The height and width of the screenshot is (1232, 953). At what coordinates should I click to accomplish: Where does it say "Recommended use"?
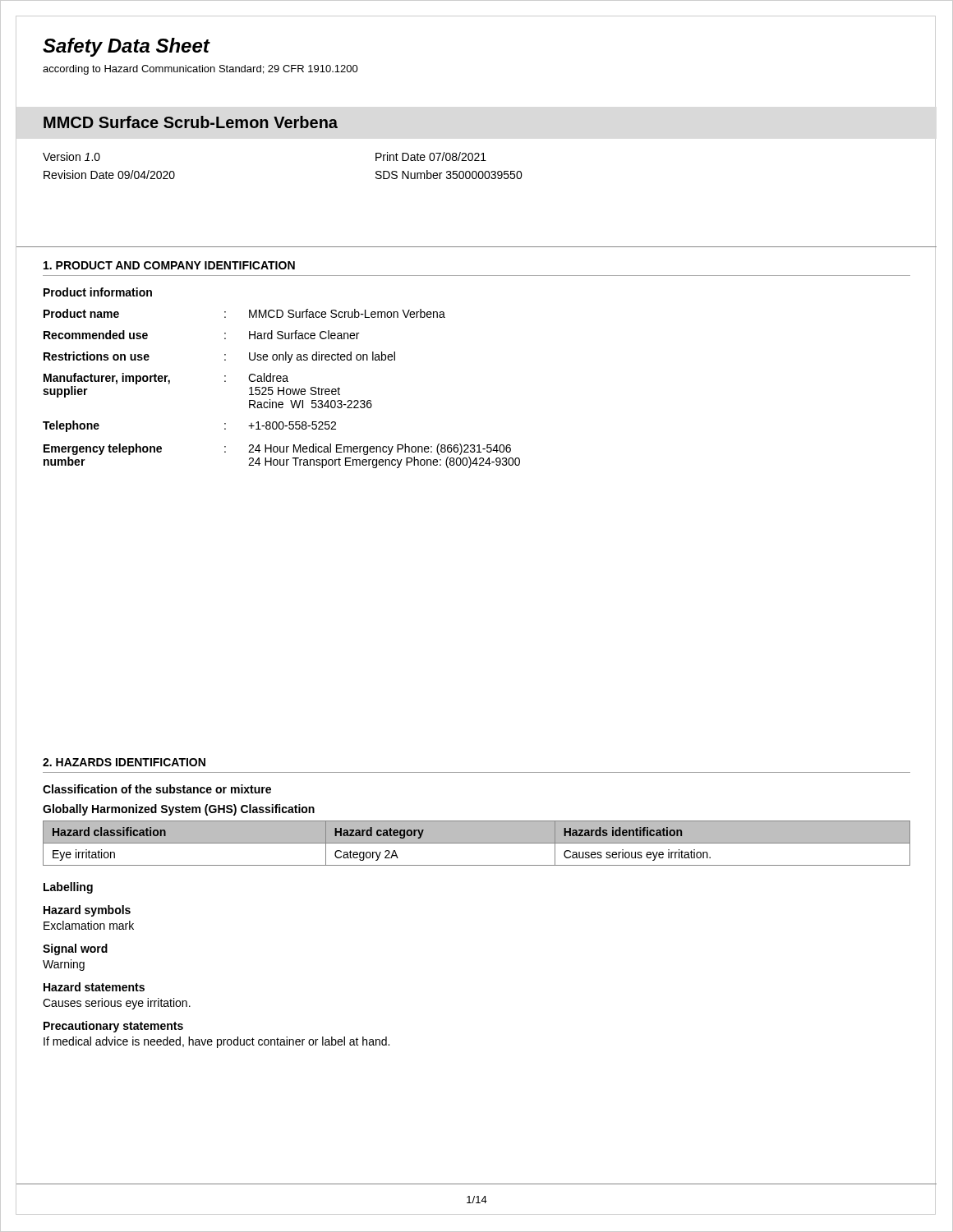tap(95, 335)
